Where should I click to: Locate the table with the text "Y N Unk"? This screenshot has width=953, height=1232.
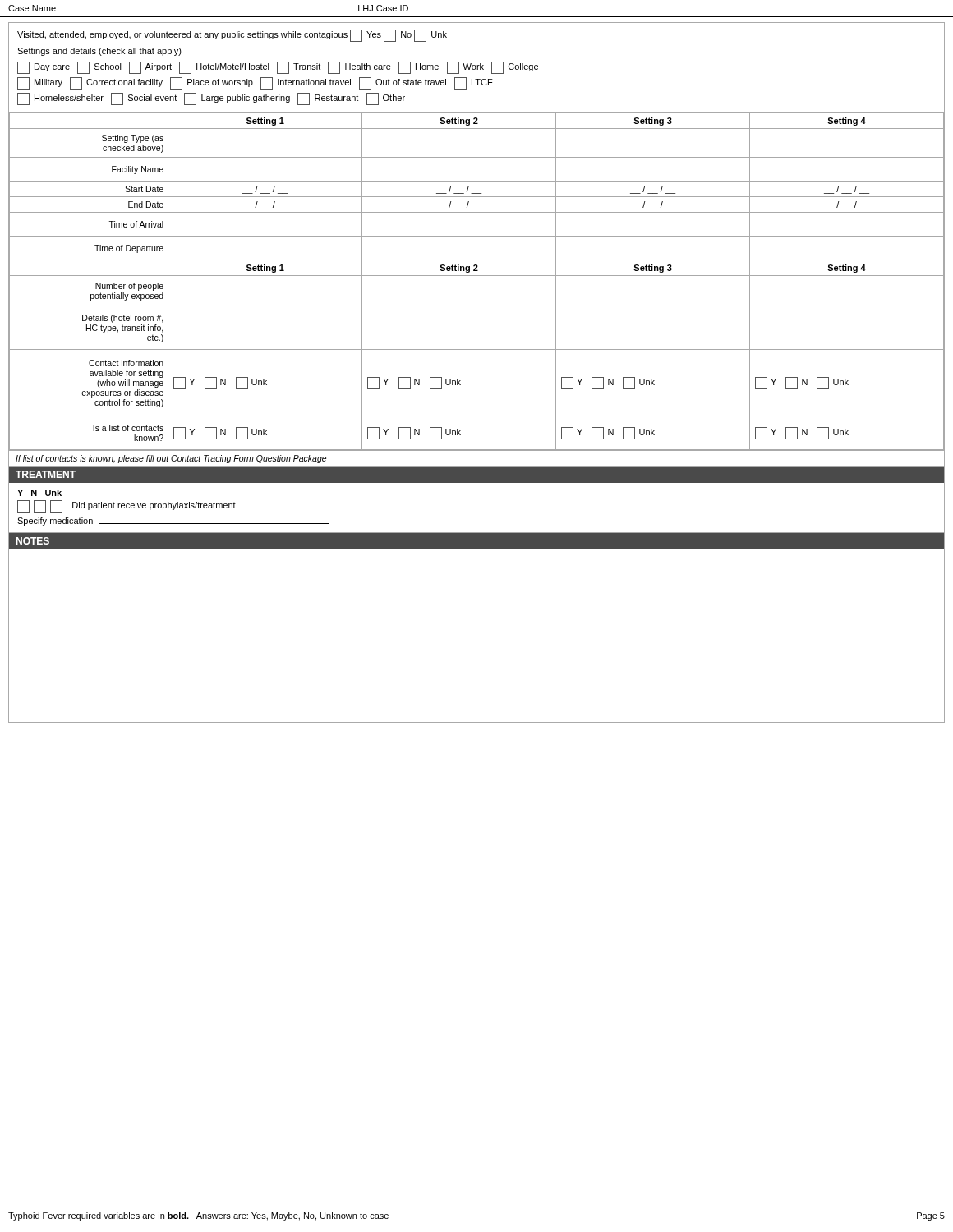click(x=476, y=282)
